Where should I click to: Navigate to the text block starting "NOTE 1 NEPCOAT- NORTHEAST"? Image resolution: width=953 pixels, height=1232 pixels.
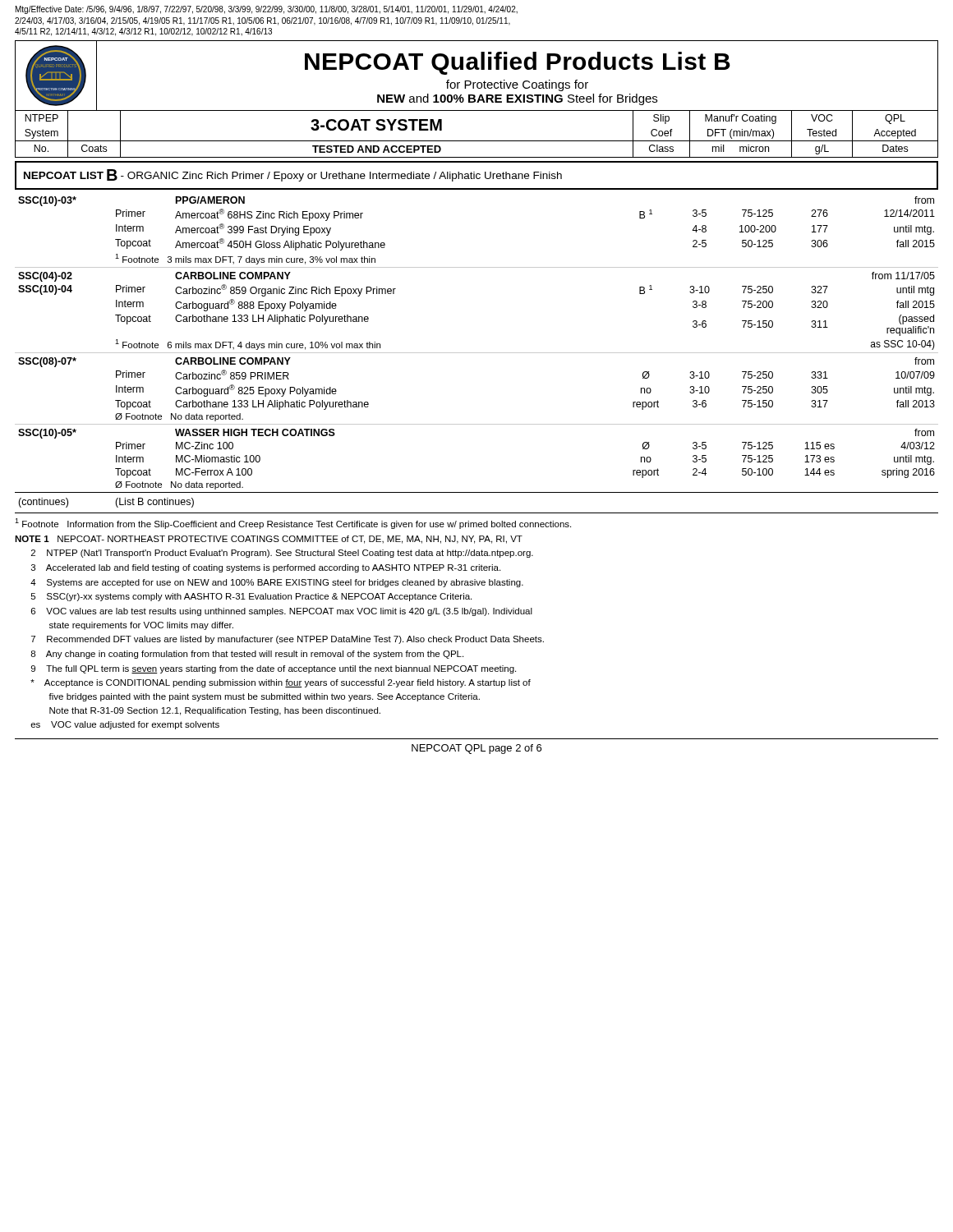click(x=269, y=539)
